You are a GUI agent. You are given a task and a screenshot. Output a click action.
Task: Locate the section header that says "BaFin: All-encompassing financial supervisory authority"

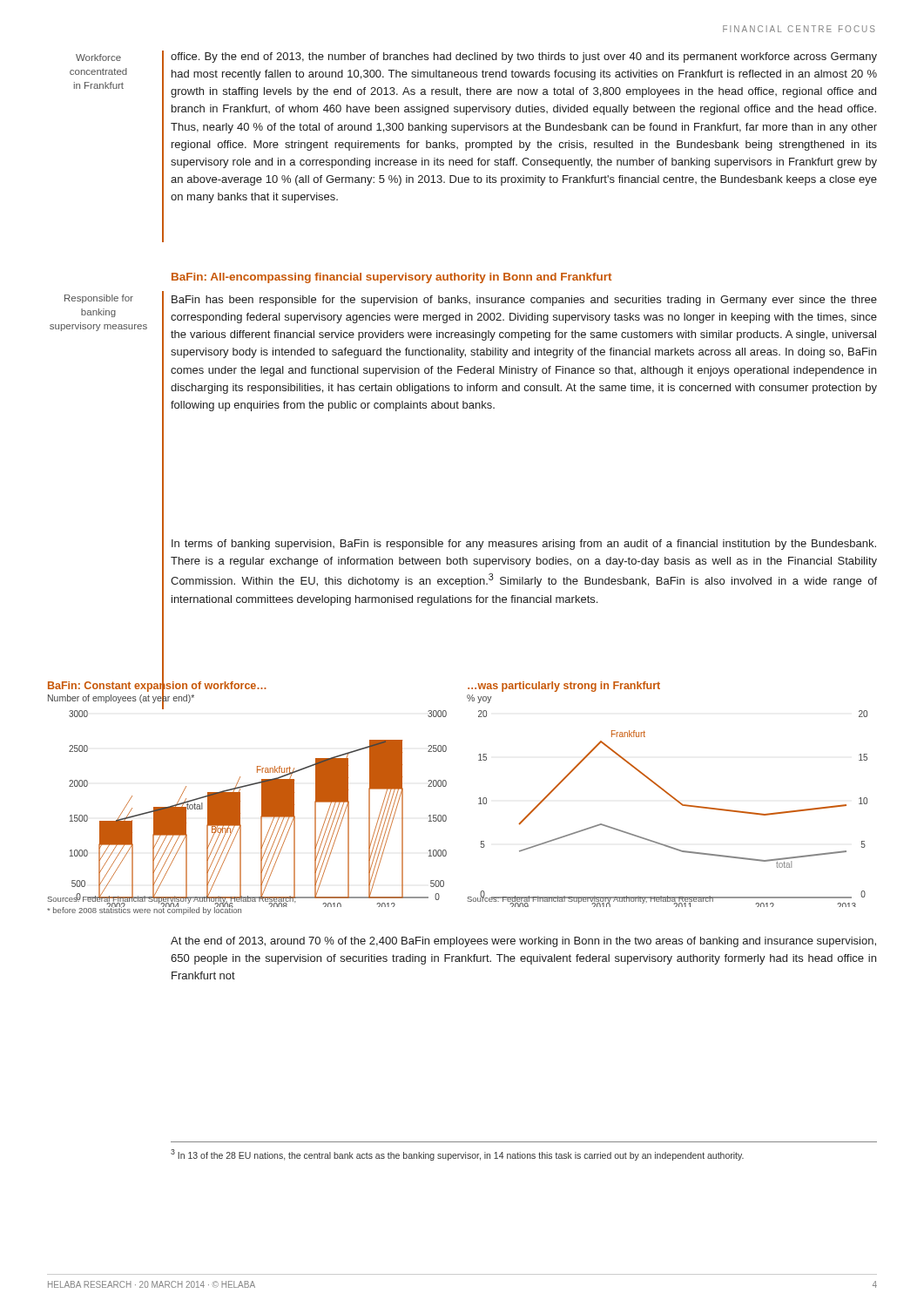[524, 277]
